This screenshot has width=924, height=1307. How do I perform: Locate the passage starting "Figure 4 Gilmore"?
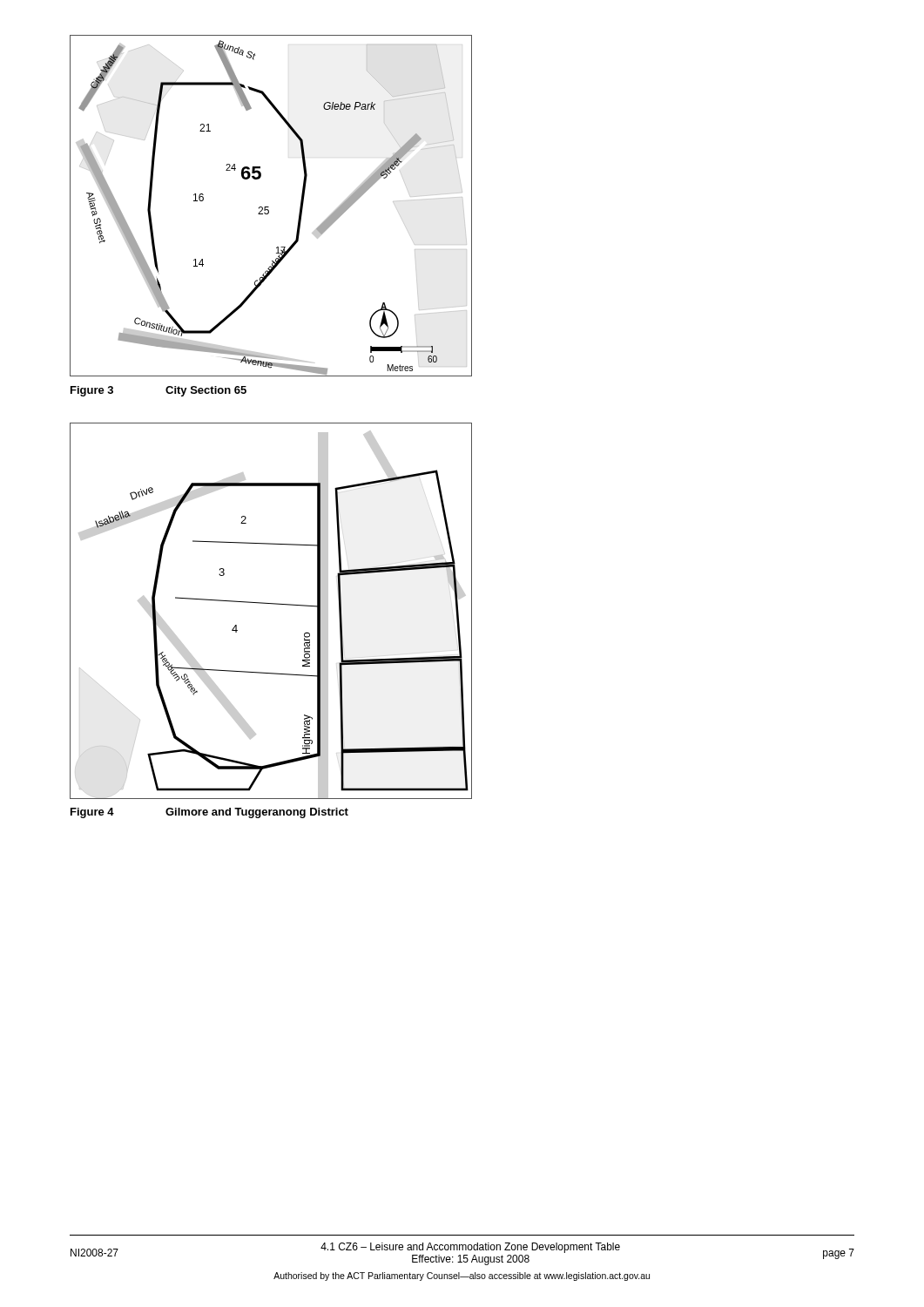209,812
